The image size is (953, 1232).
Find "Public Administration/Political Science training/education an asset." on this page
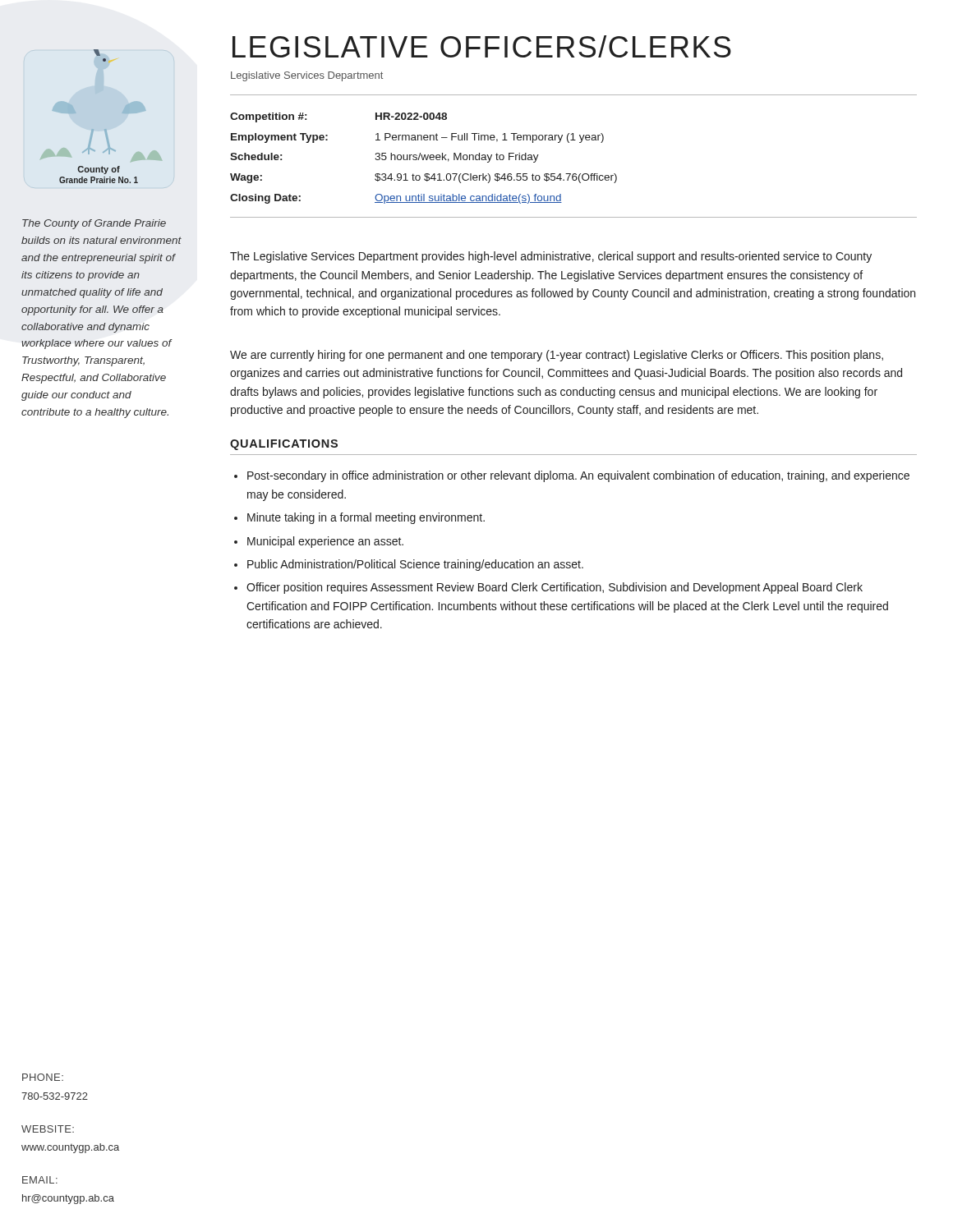pos(415,564)
